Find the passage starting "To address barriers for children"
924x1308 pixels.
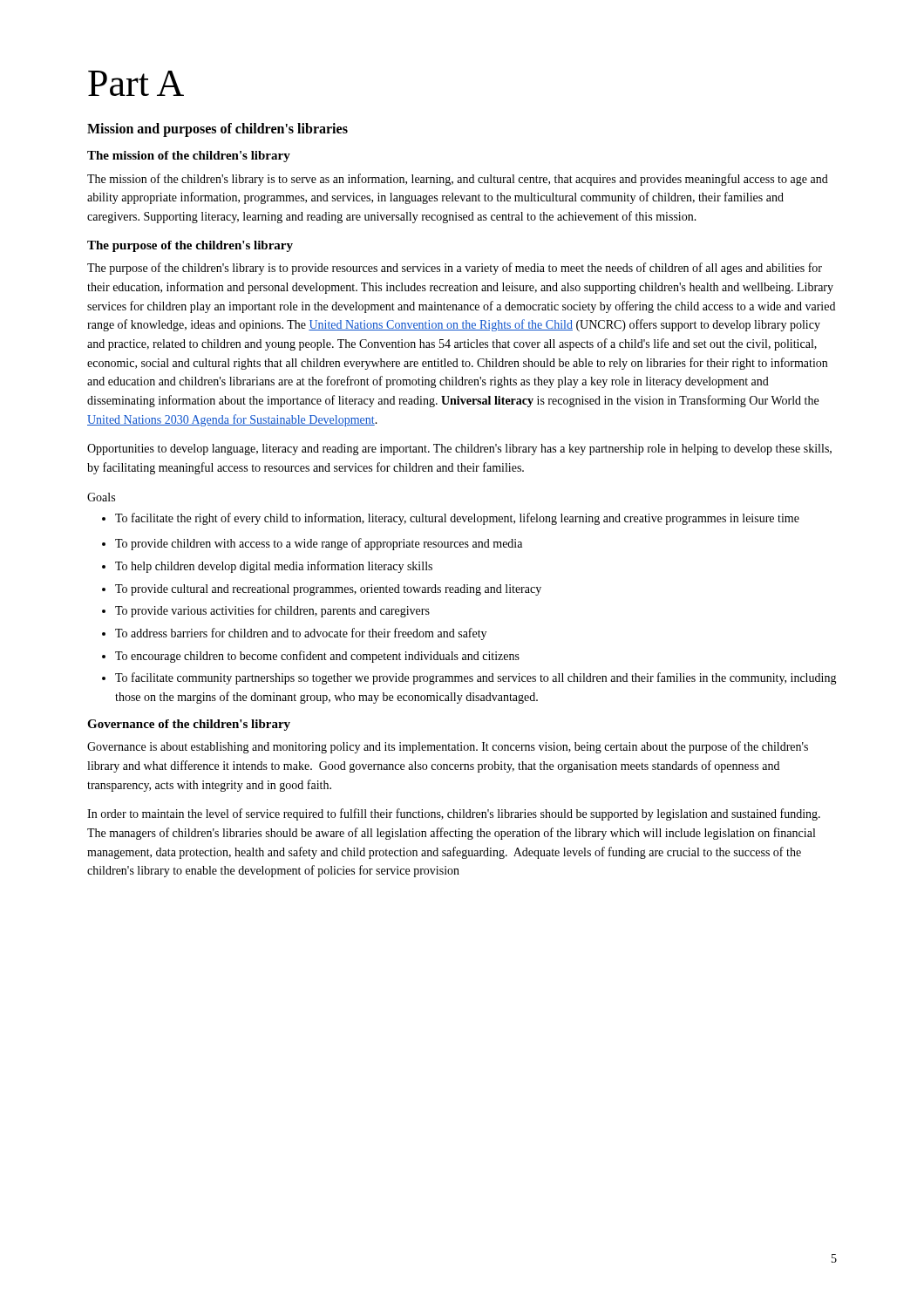pos(462,634)
